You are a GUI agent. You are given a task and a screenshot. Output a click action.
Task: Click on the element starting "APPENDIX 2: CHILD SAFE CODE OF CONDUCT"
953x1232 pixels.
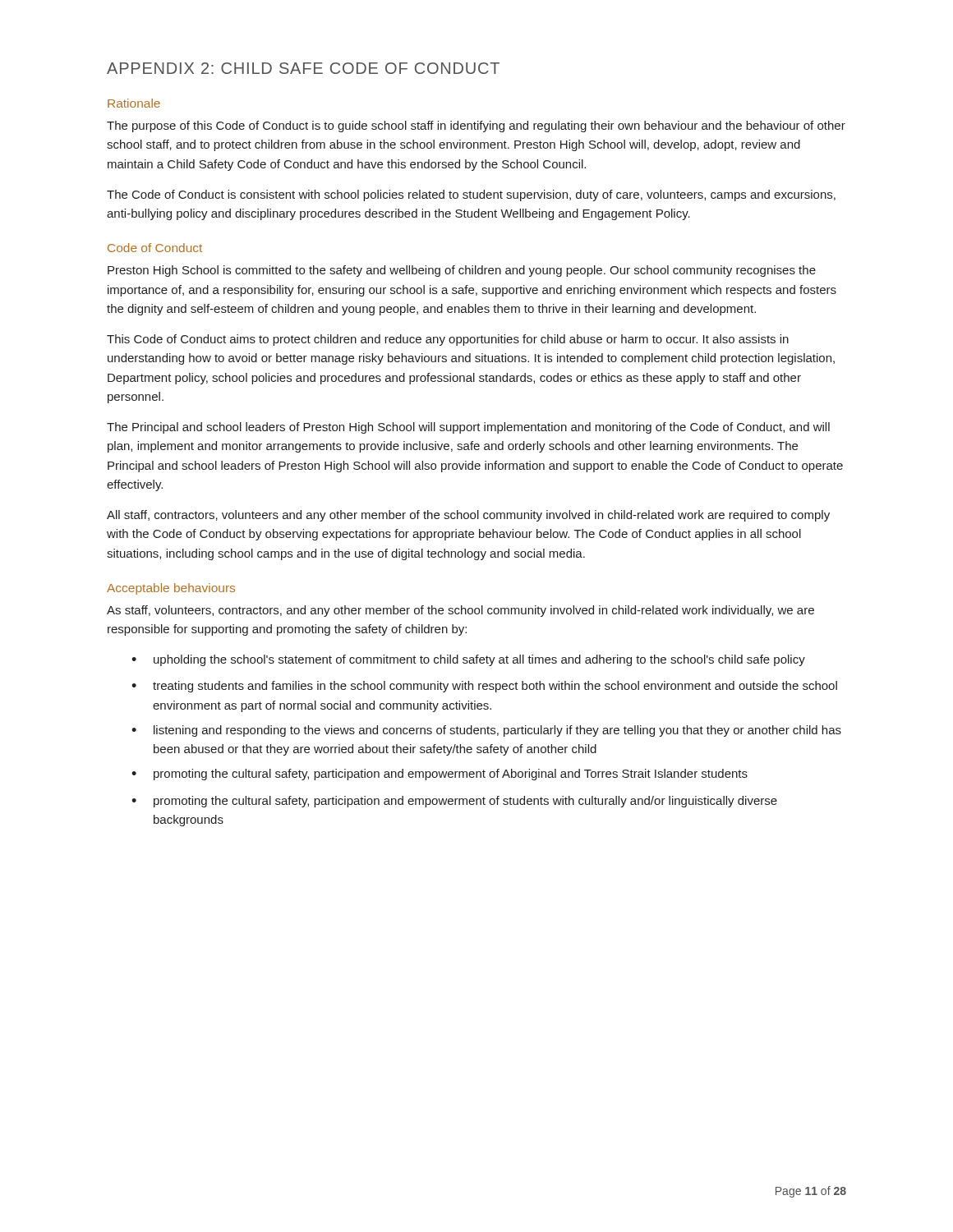[304, 68]
